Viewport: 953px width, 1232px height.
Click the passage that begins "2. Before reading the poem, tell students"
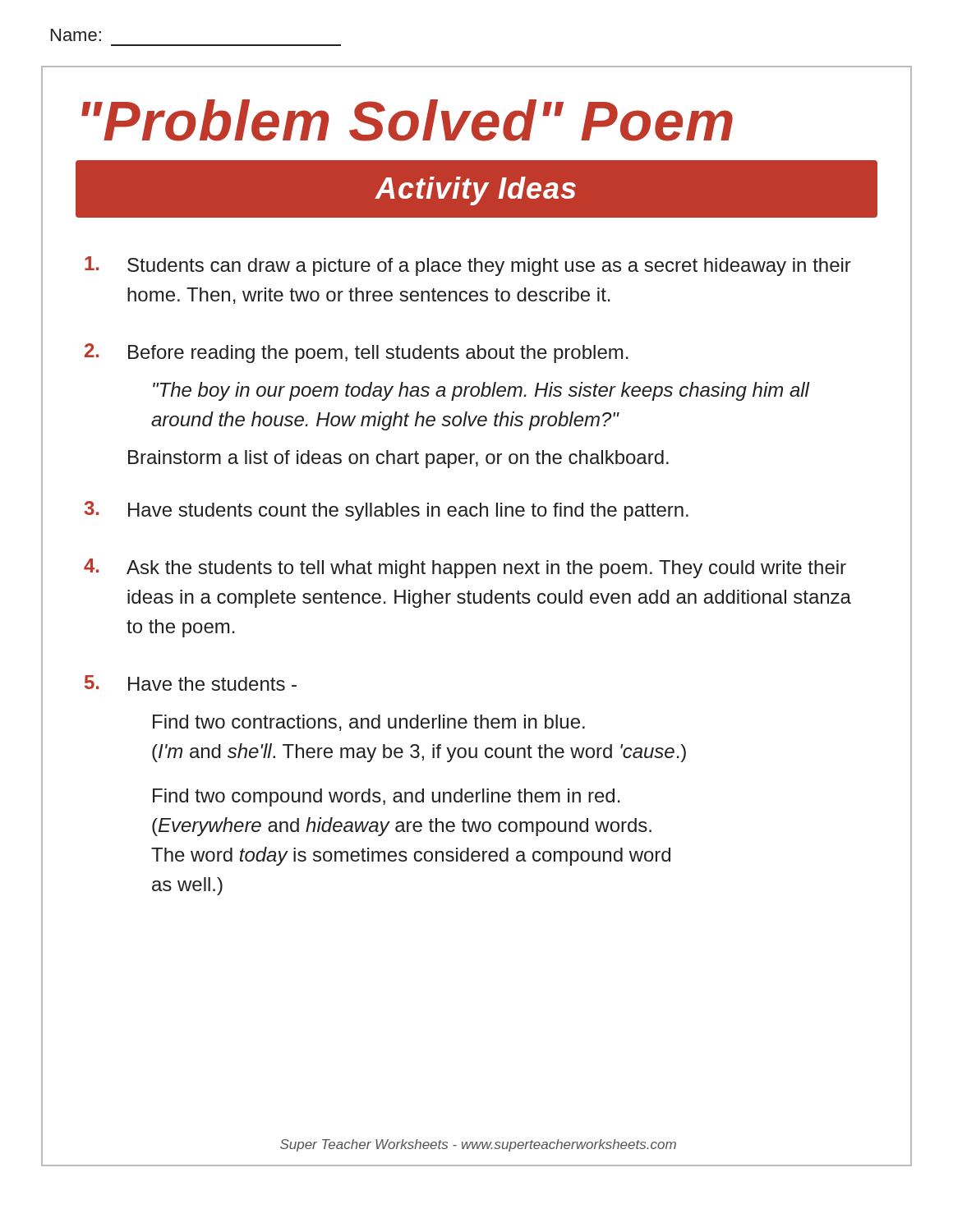pos(476,405)
